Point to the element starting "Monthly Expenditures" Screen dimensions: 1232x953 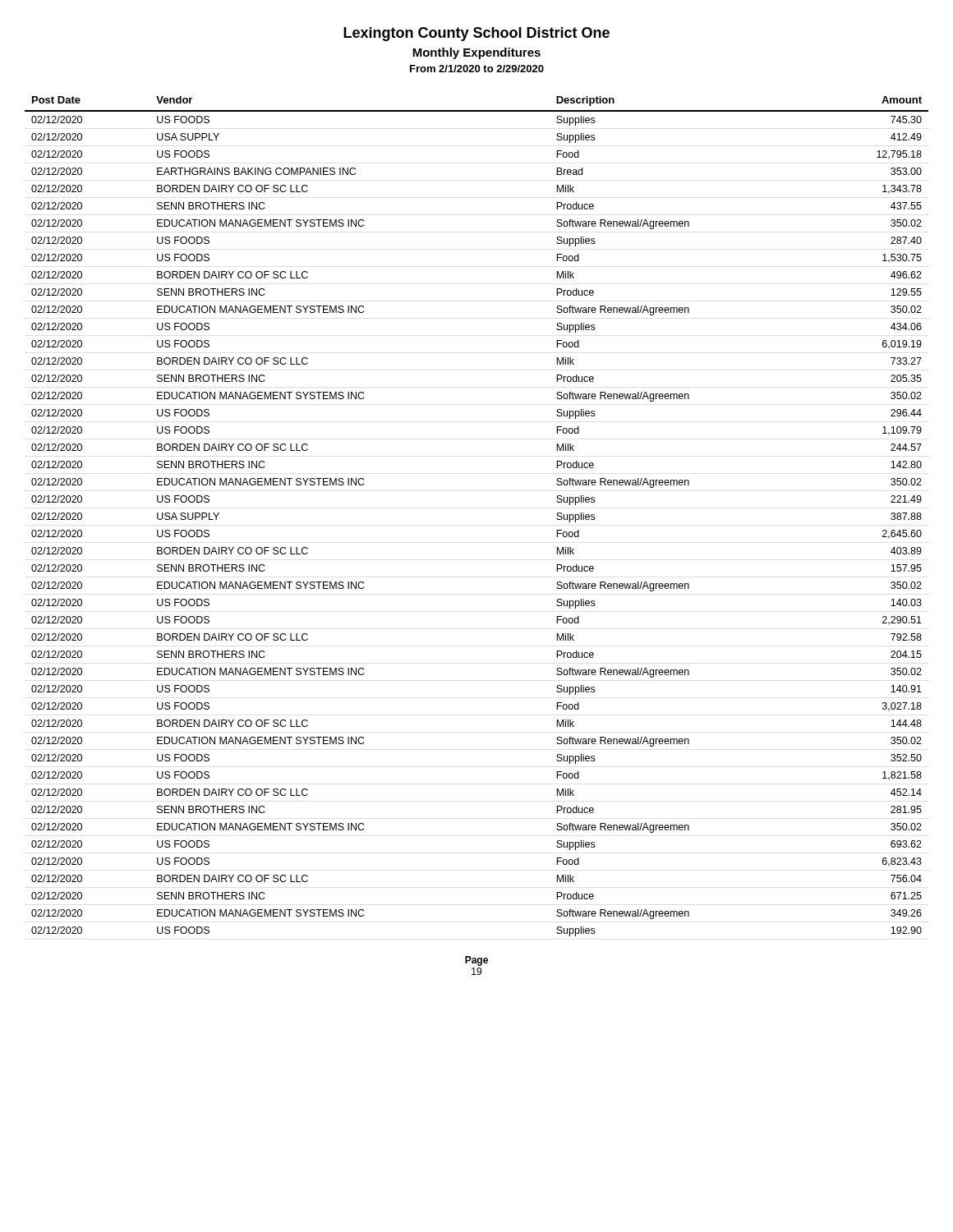(x=476, y=52)
